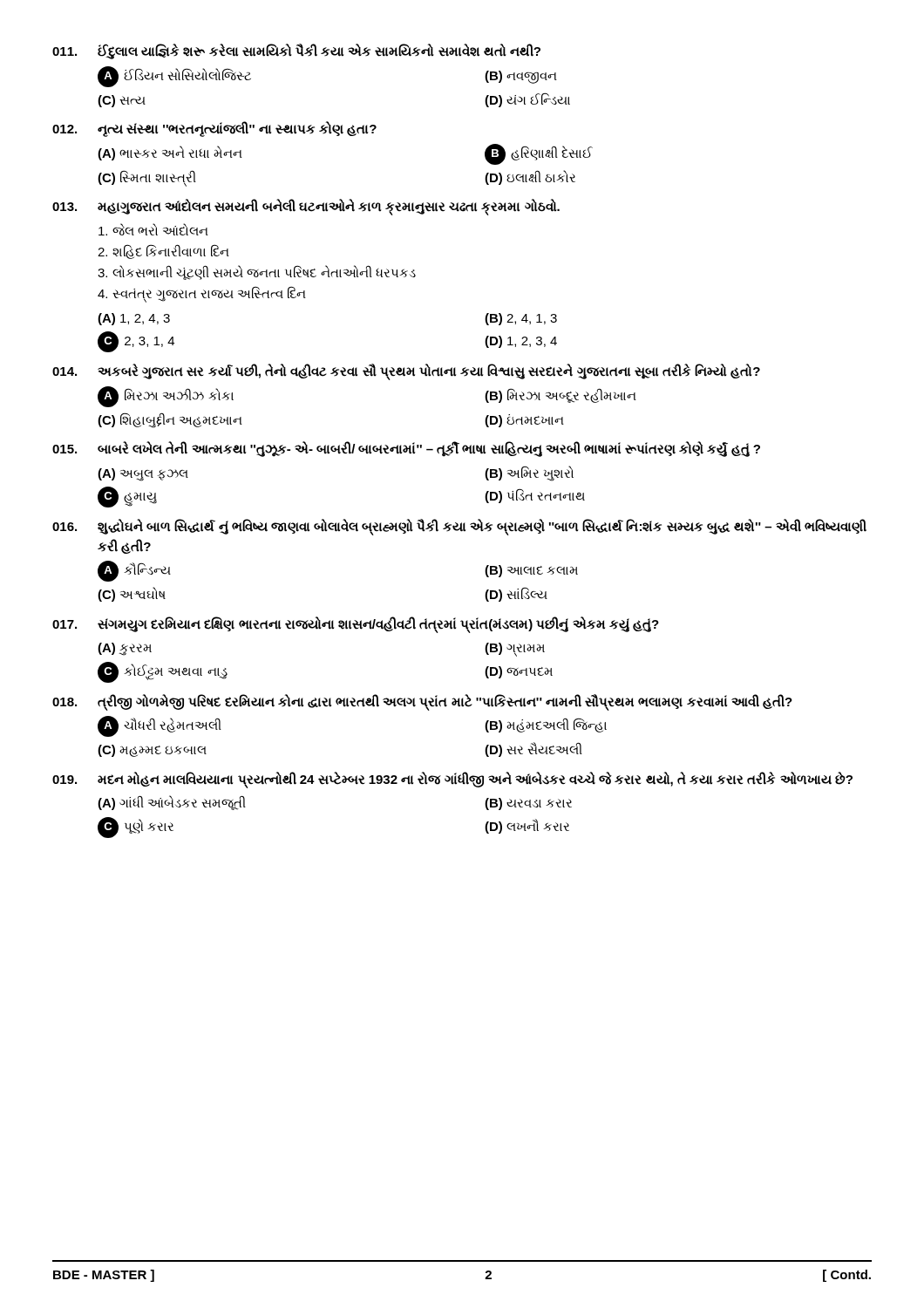
Task: Locate the block of text that opens with "013. મહાગુજરાત આંદોલન સમયની"
Action: (x=306, y=207)
